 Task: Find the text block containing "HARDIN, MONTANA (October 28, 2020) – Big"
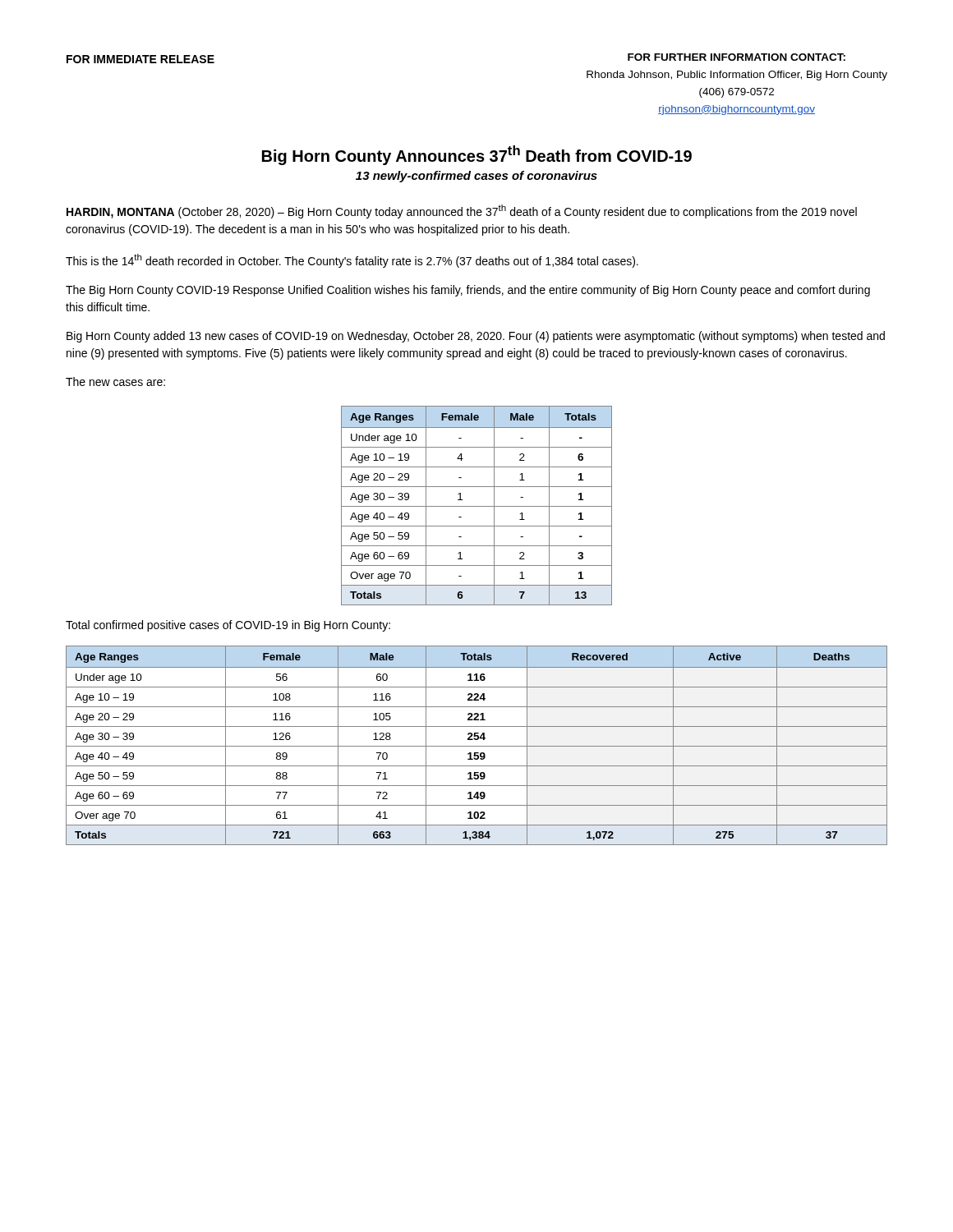coord(462,219)
